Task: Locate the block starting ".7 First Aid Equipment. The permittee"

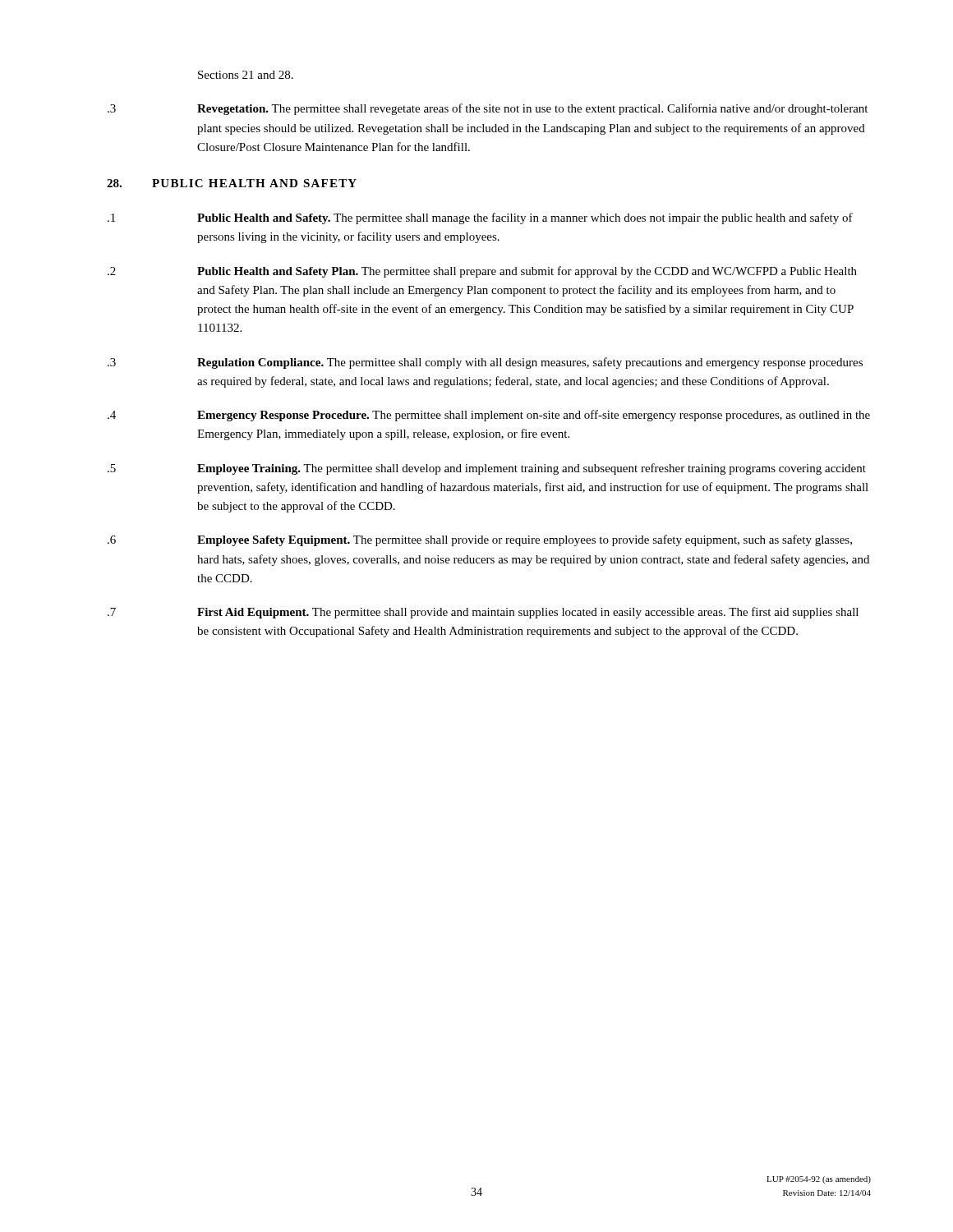Action: point(489,622)
